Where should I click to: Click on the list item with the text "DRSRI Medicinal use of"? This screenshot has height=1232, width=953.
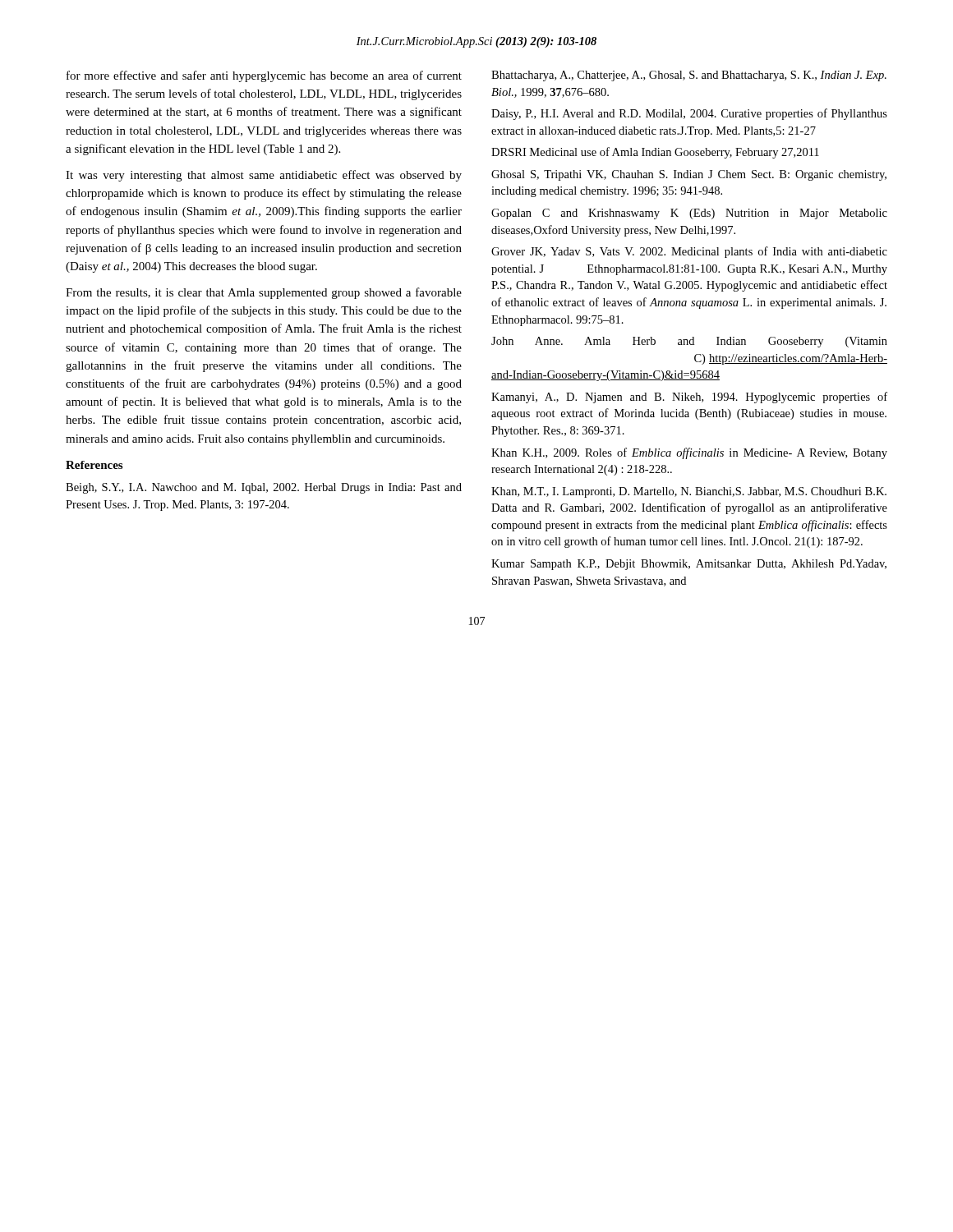click(655, 152)
